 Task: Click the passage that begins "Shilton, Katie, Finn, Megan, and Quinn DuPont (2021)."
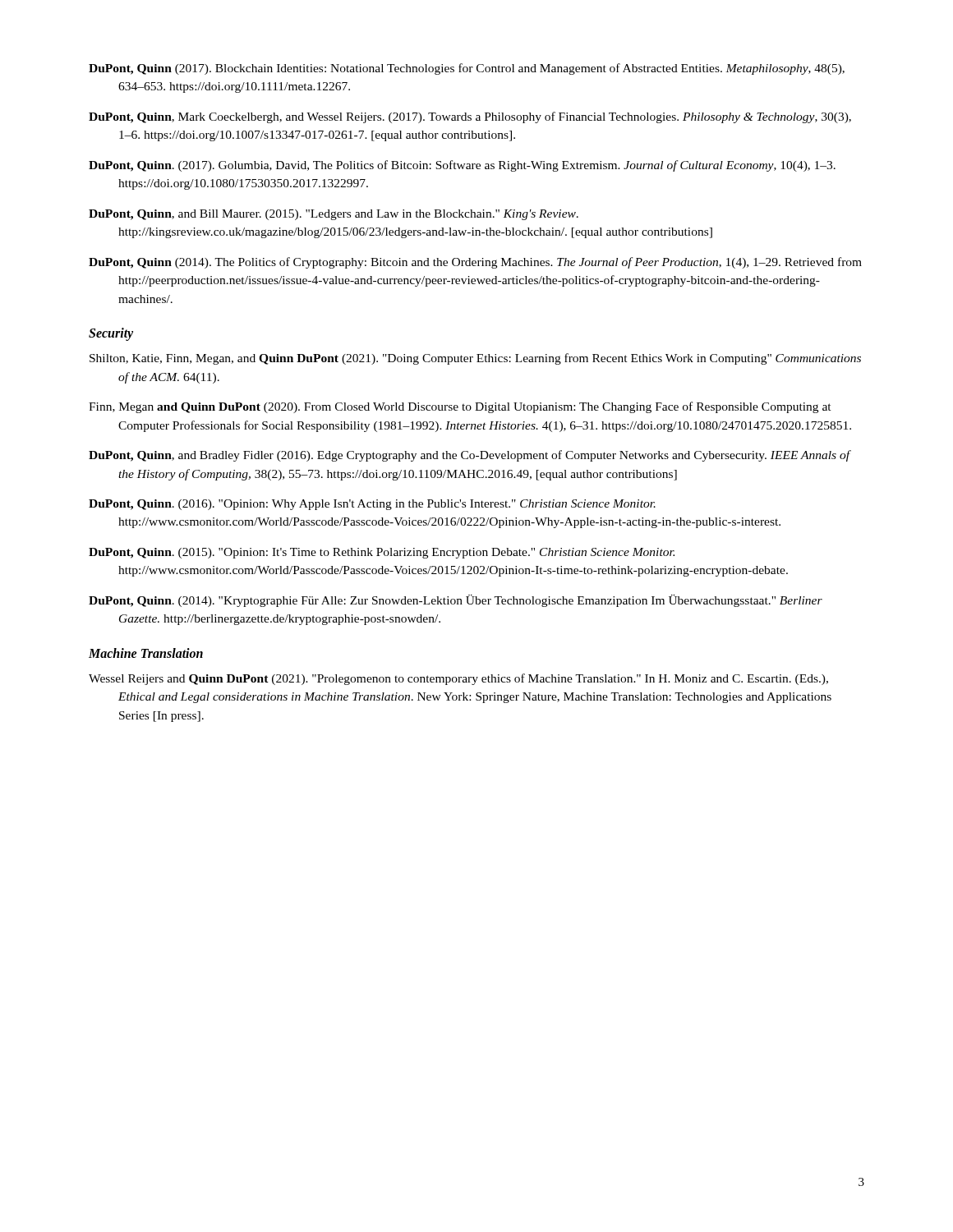pyautogui.click(x=475, y=367)
